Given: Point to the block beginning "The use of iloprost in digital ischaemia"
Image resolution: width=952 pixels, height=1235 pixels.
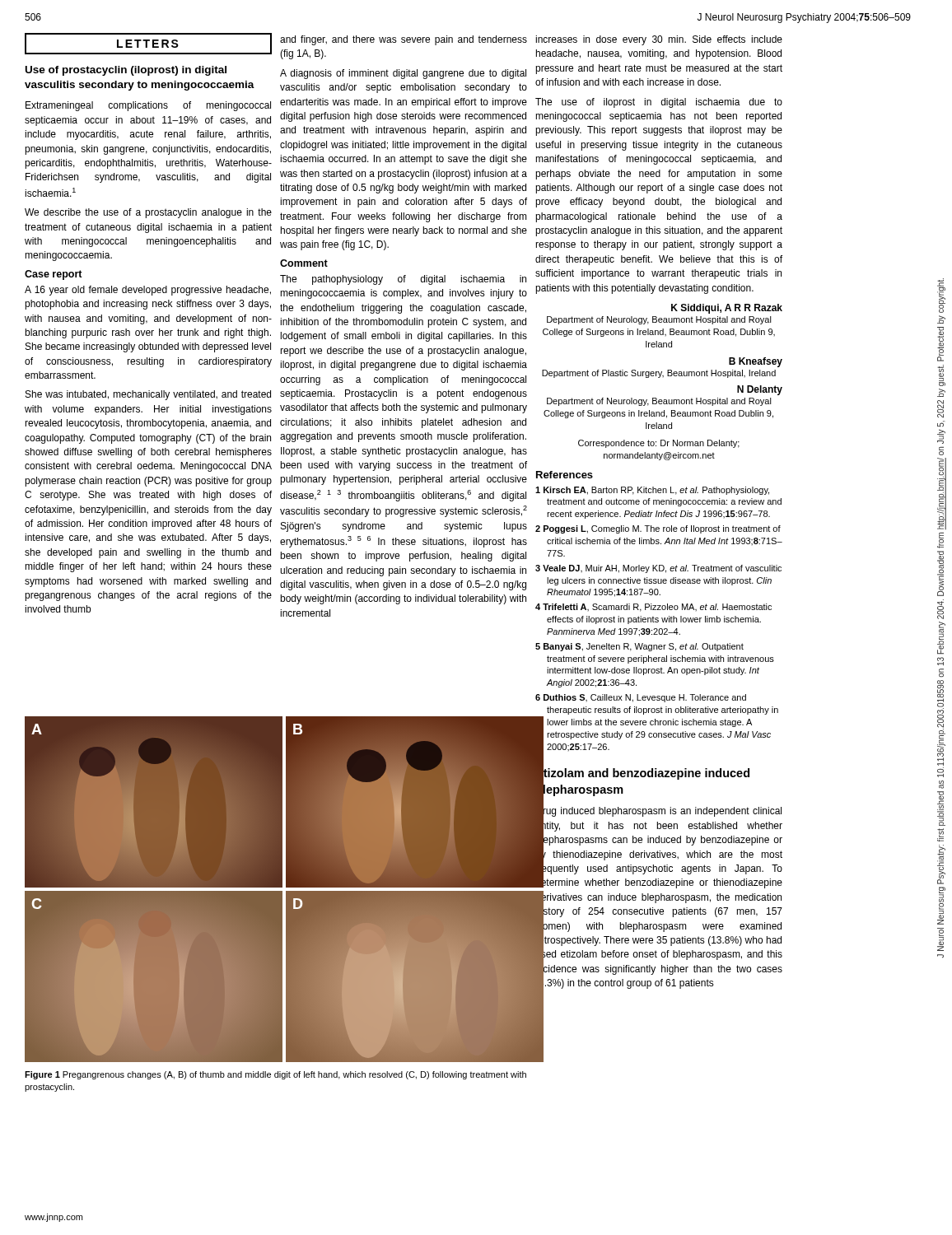Looking at the screenshot, I should [x=659, y=195].
